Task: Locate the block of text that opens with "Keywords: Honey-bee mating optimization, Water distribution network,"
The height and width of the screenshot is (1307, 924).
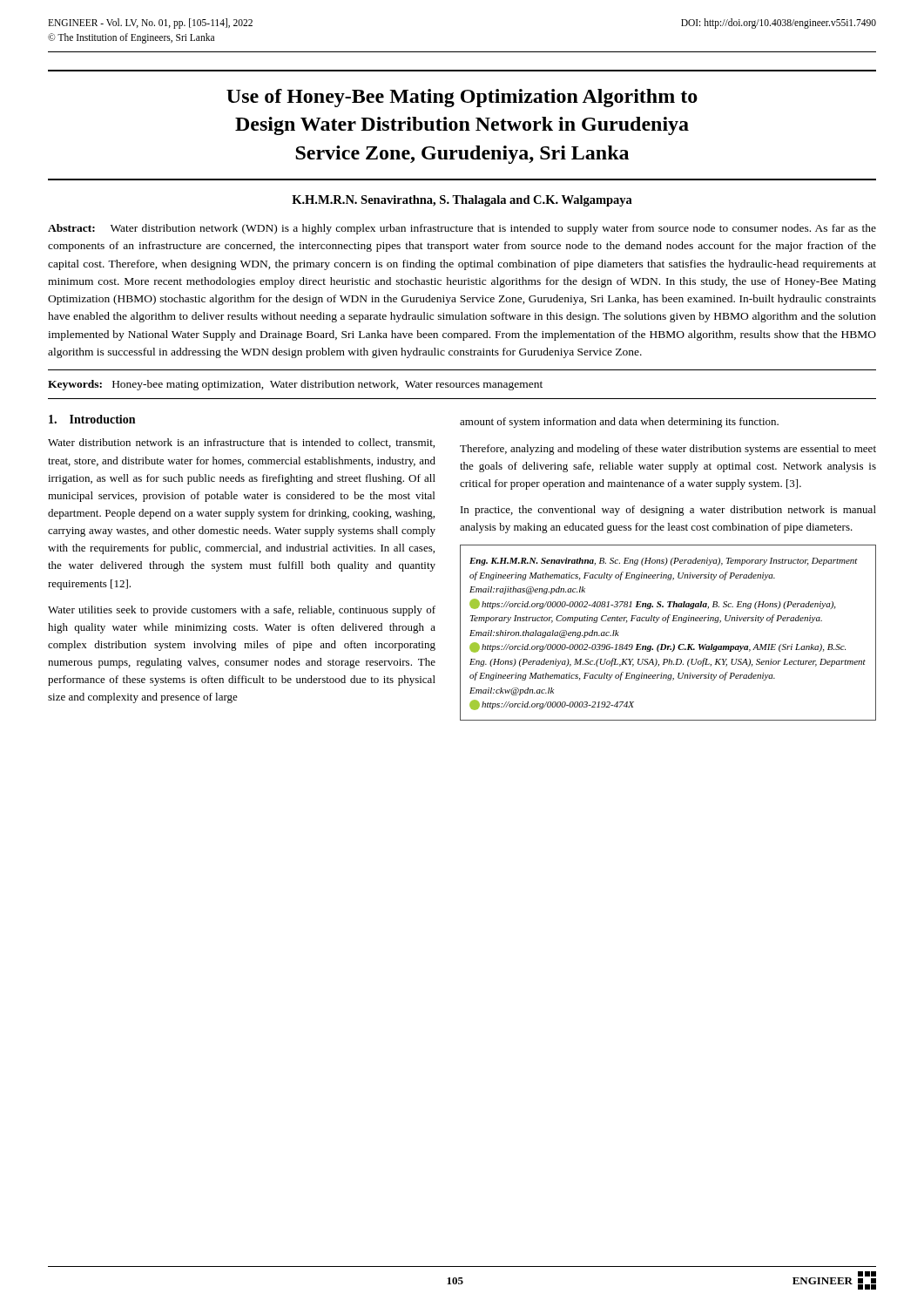Action: click(295, 384)
